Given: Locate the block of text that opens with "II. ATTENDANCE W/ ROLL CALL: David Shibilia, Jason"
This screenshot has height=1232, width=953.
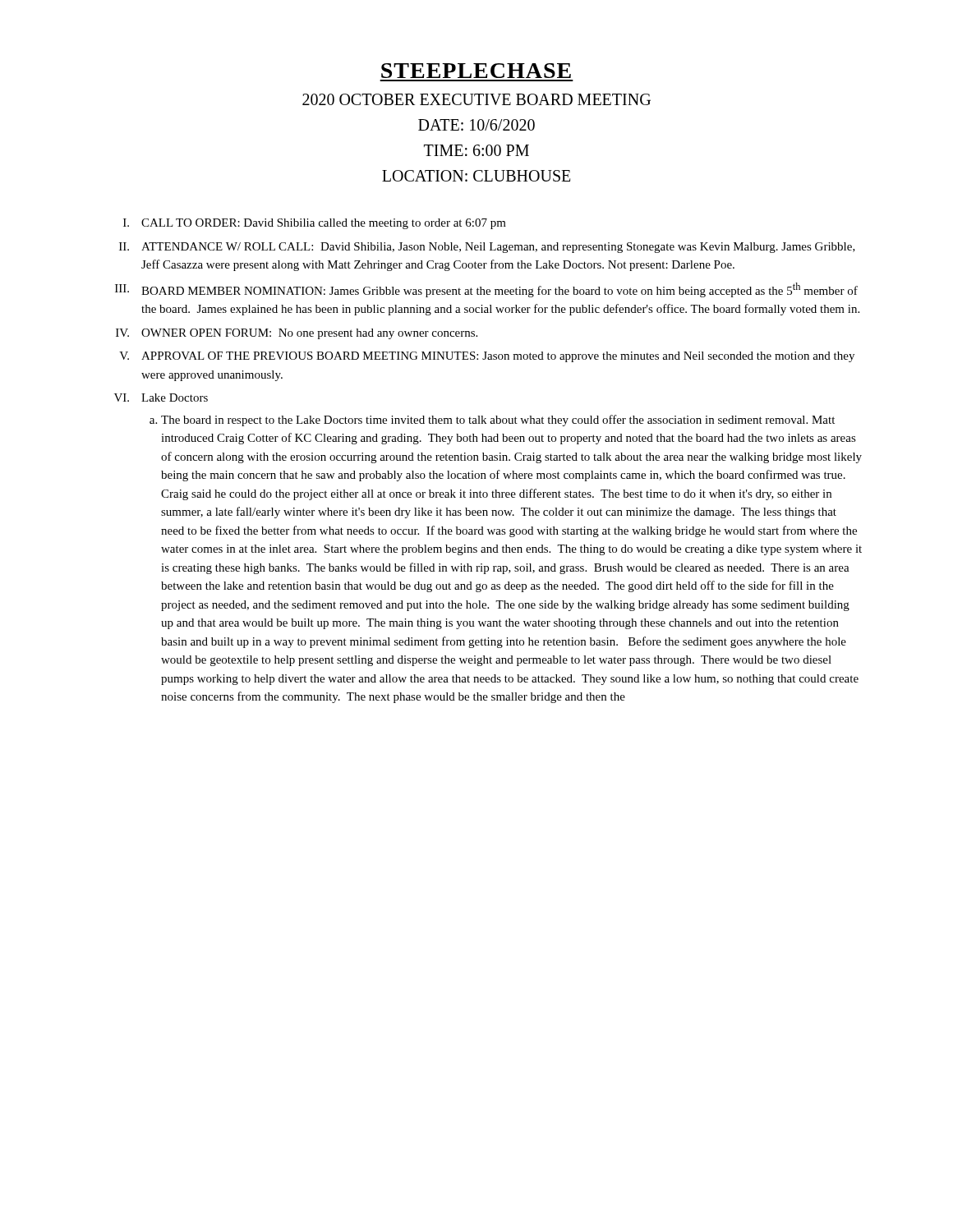Looking at the screenshot, I should coord(476,255).
